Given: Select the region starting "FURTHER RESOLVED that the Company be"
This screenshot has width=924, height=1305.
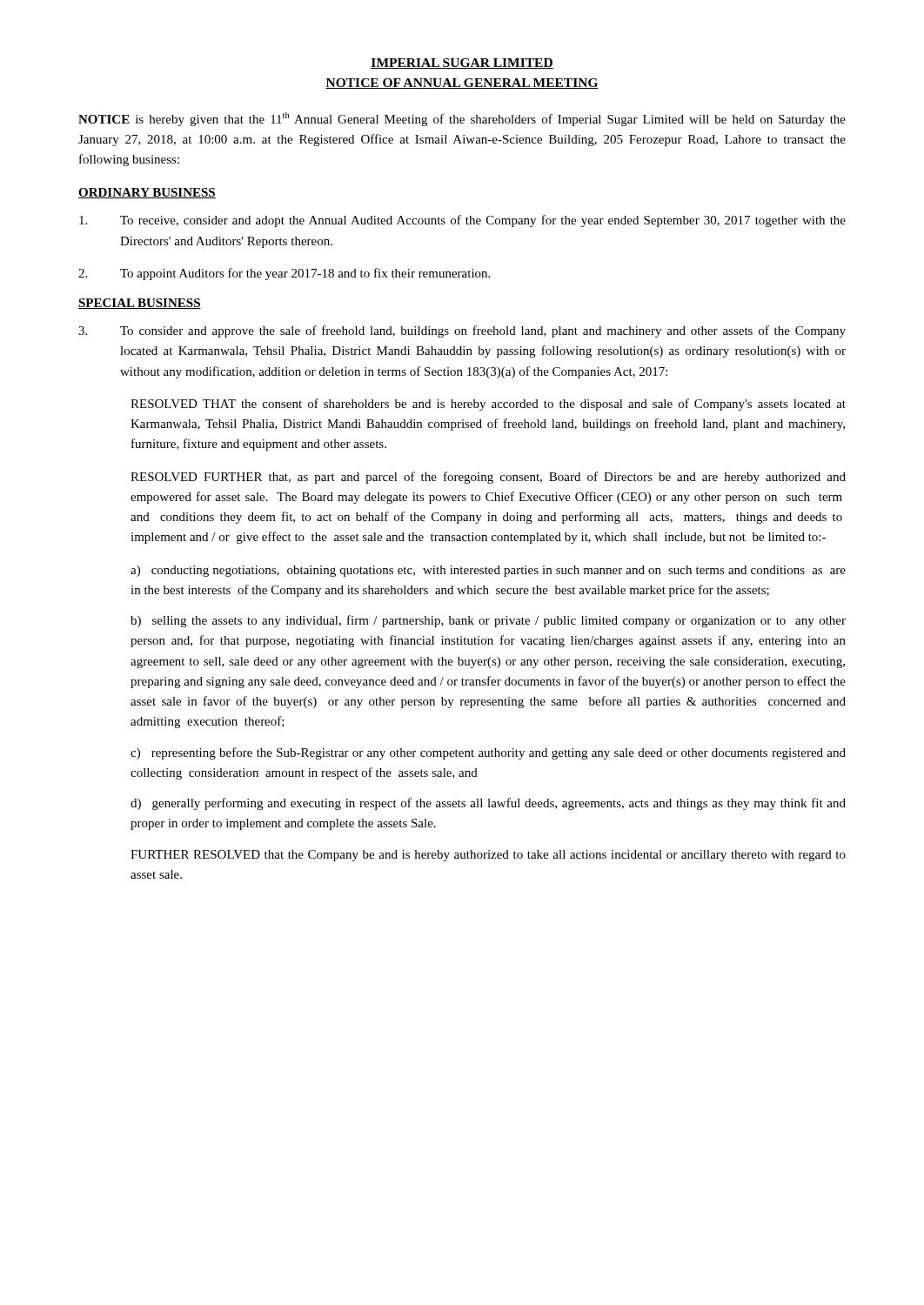Looking at the screenshot, I should tap(488, 864).
